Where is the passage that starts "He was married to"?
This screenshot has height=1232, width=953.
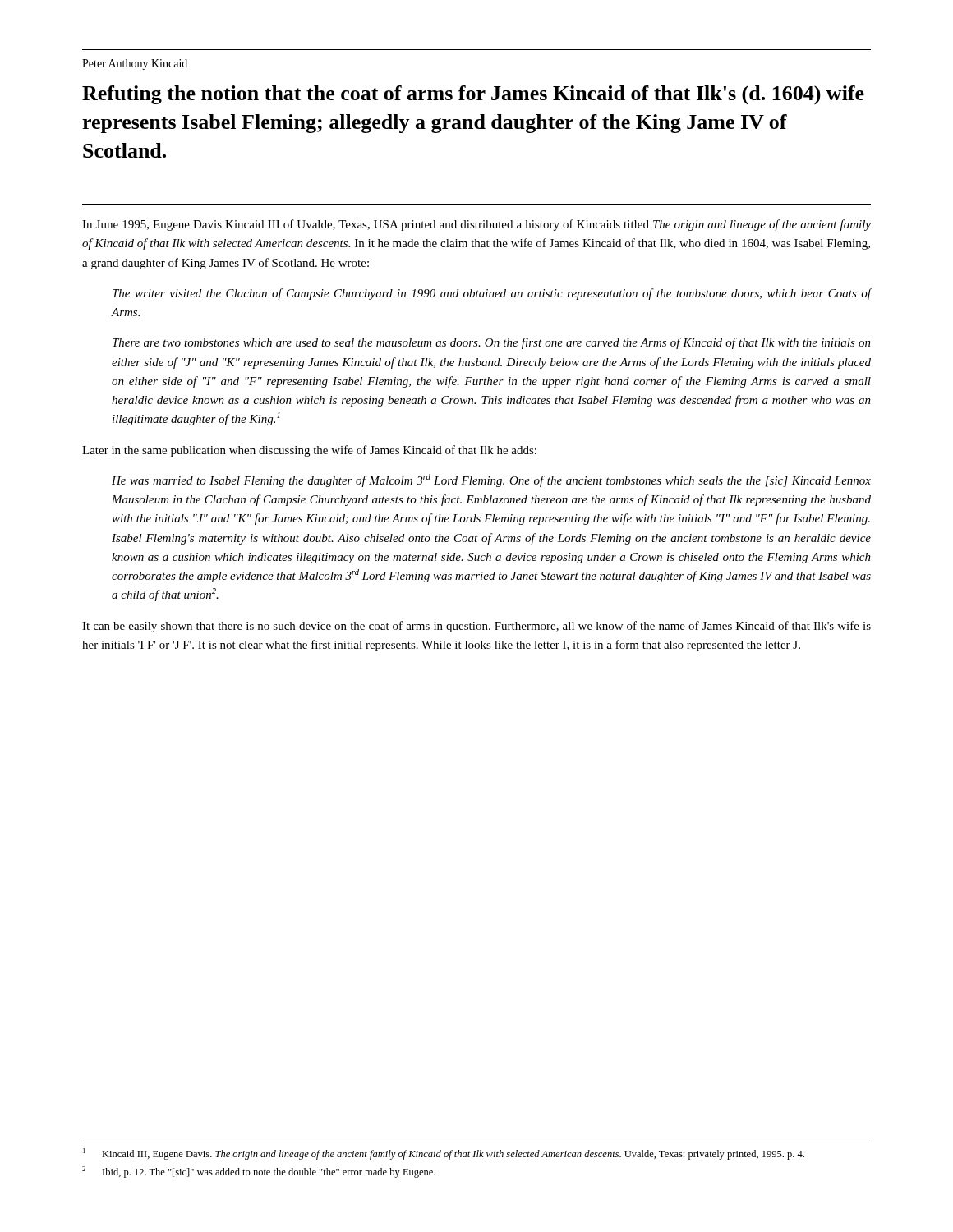click(491, 538)
